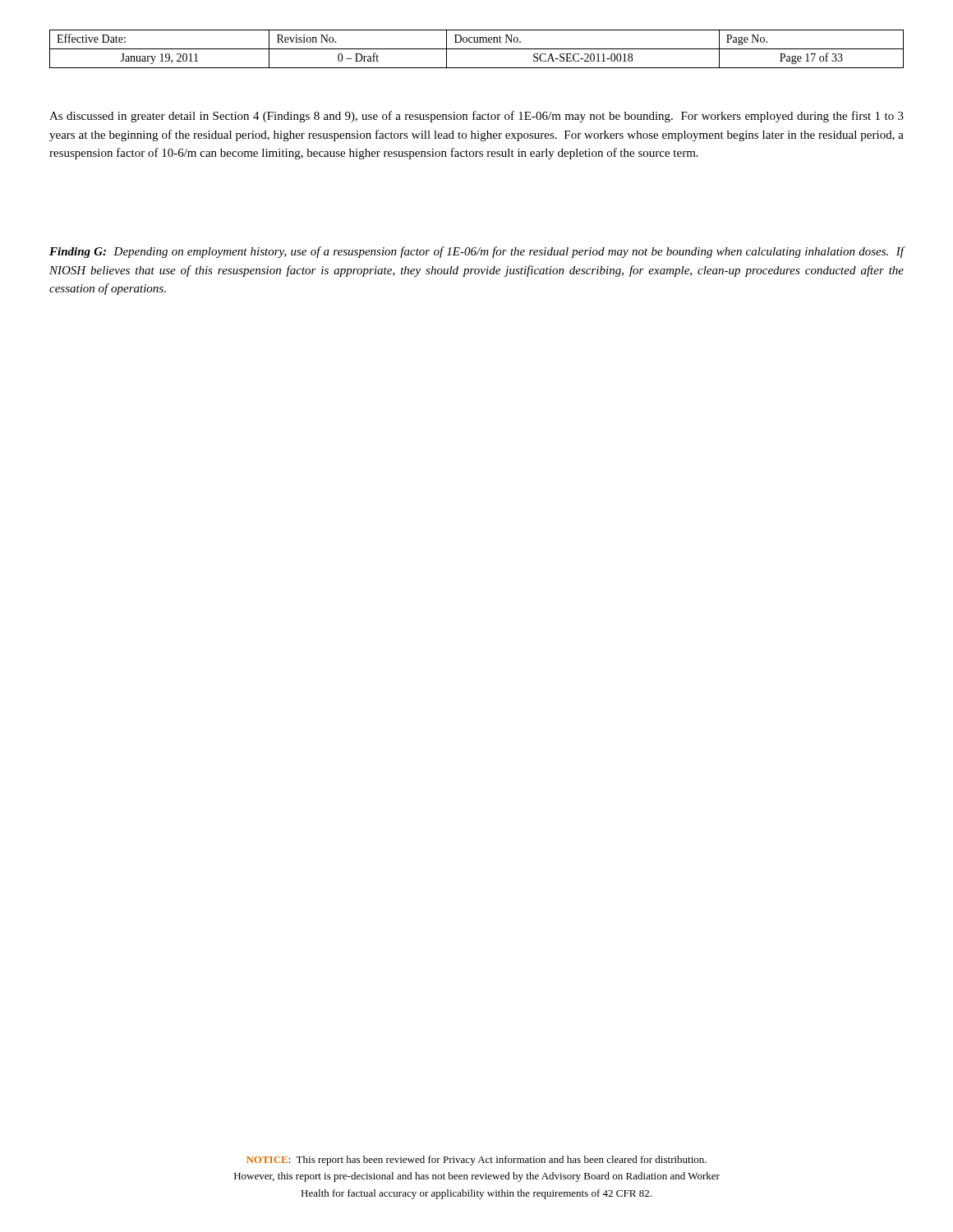
Task: Locate the table with the text "Page 17 of"
Action: coord(476,49)
